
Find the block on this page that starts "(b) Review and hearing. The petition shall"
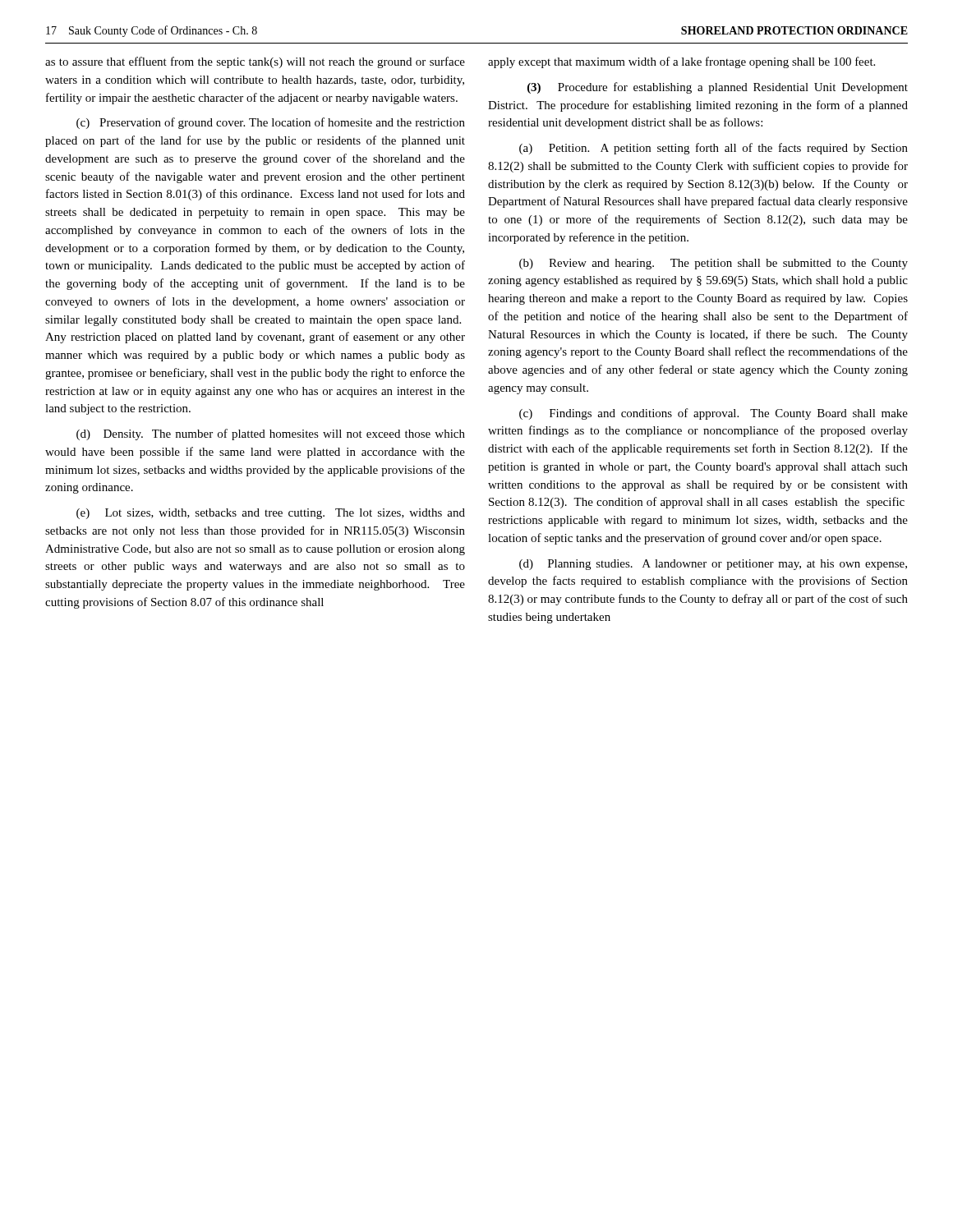(698, 326)
